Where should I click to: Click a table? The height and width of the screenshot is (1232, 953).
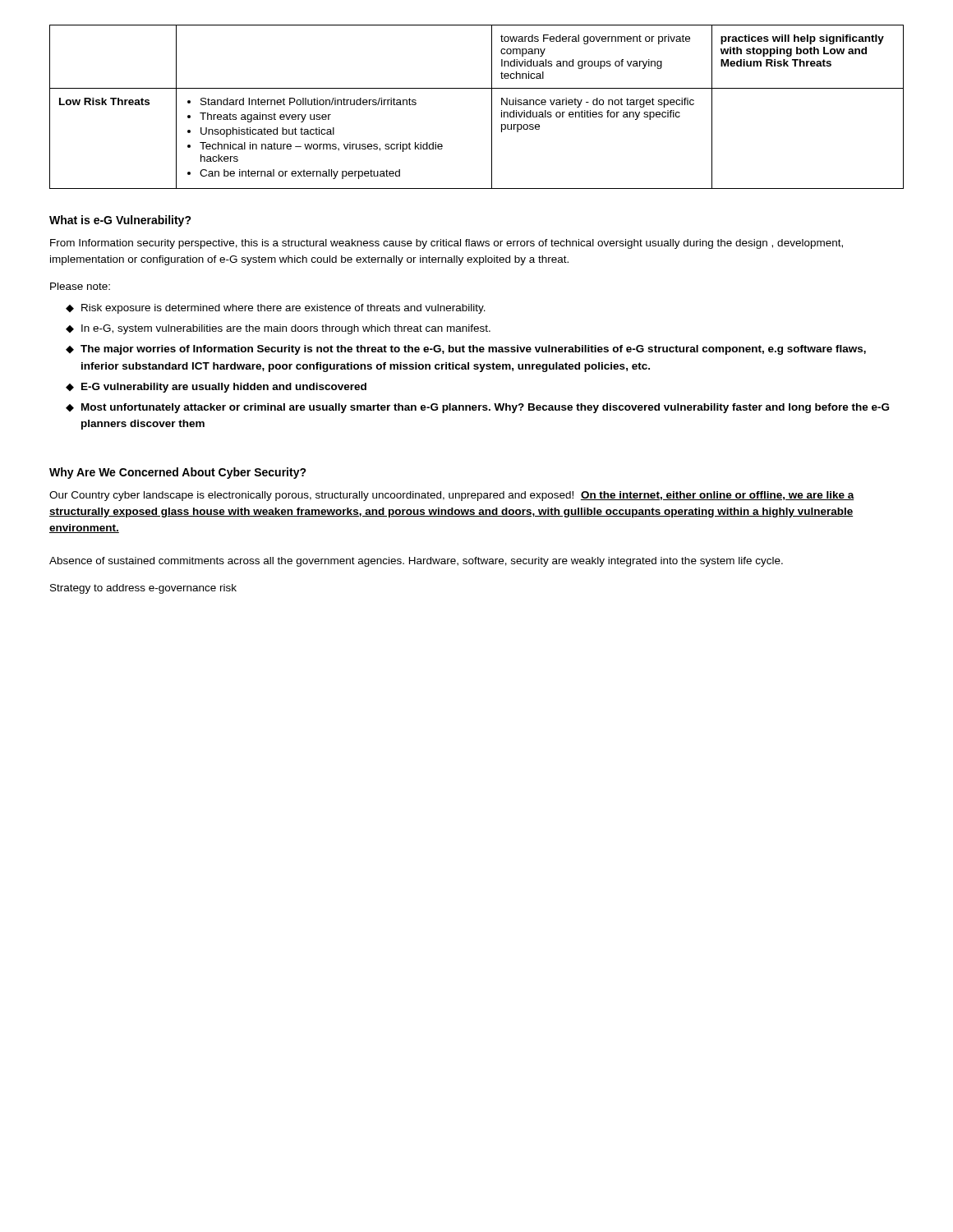pos(476,107)
